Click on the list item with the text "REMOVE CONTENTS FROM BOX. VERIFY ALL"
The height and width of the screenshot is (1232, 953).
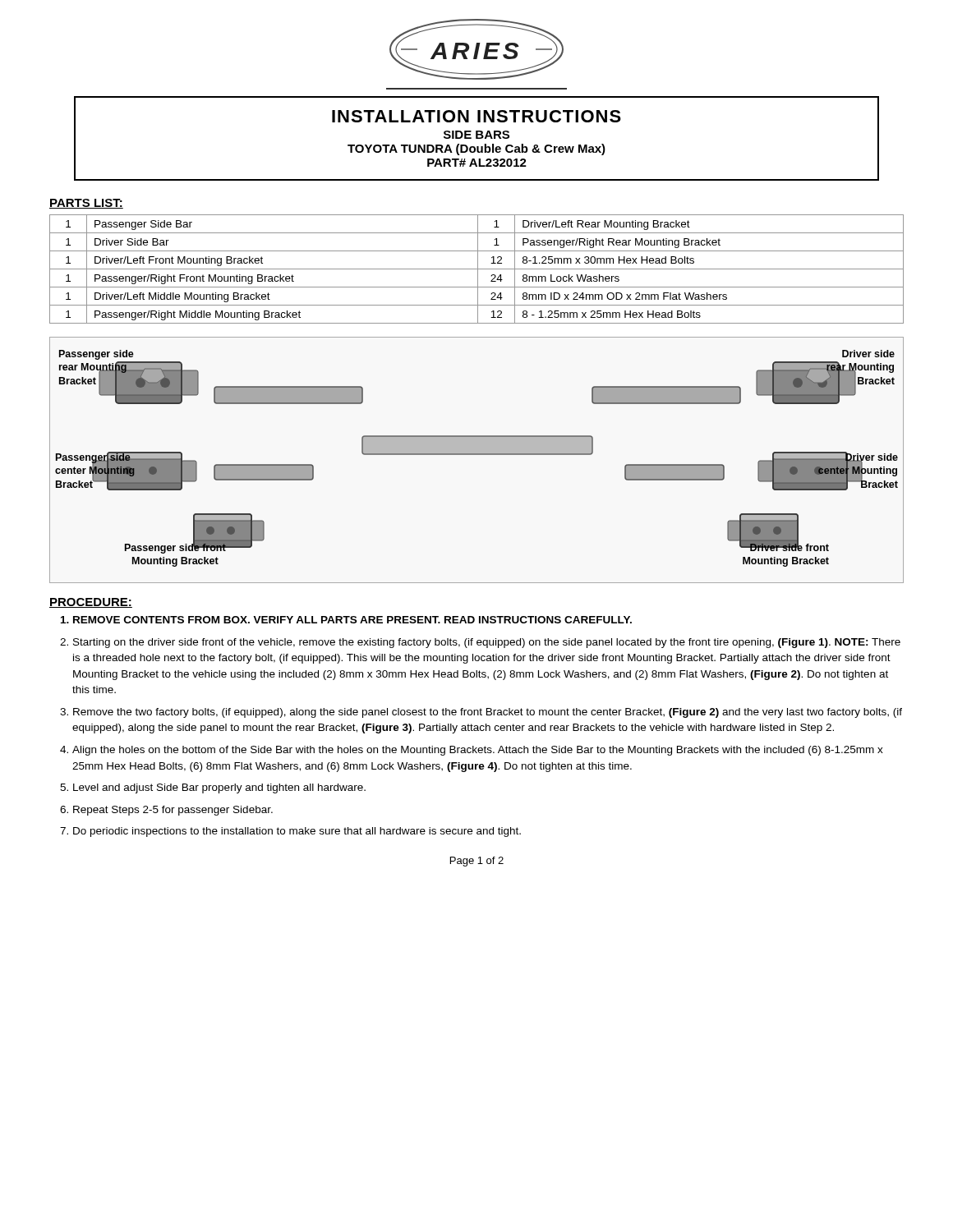pyautogui.click(x=352, y=620)
